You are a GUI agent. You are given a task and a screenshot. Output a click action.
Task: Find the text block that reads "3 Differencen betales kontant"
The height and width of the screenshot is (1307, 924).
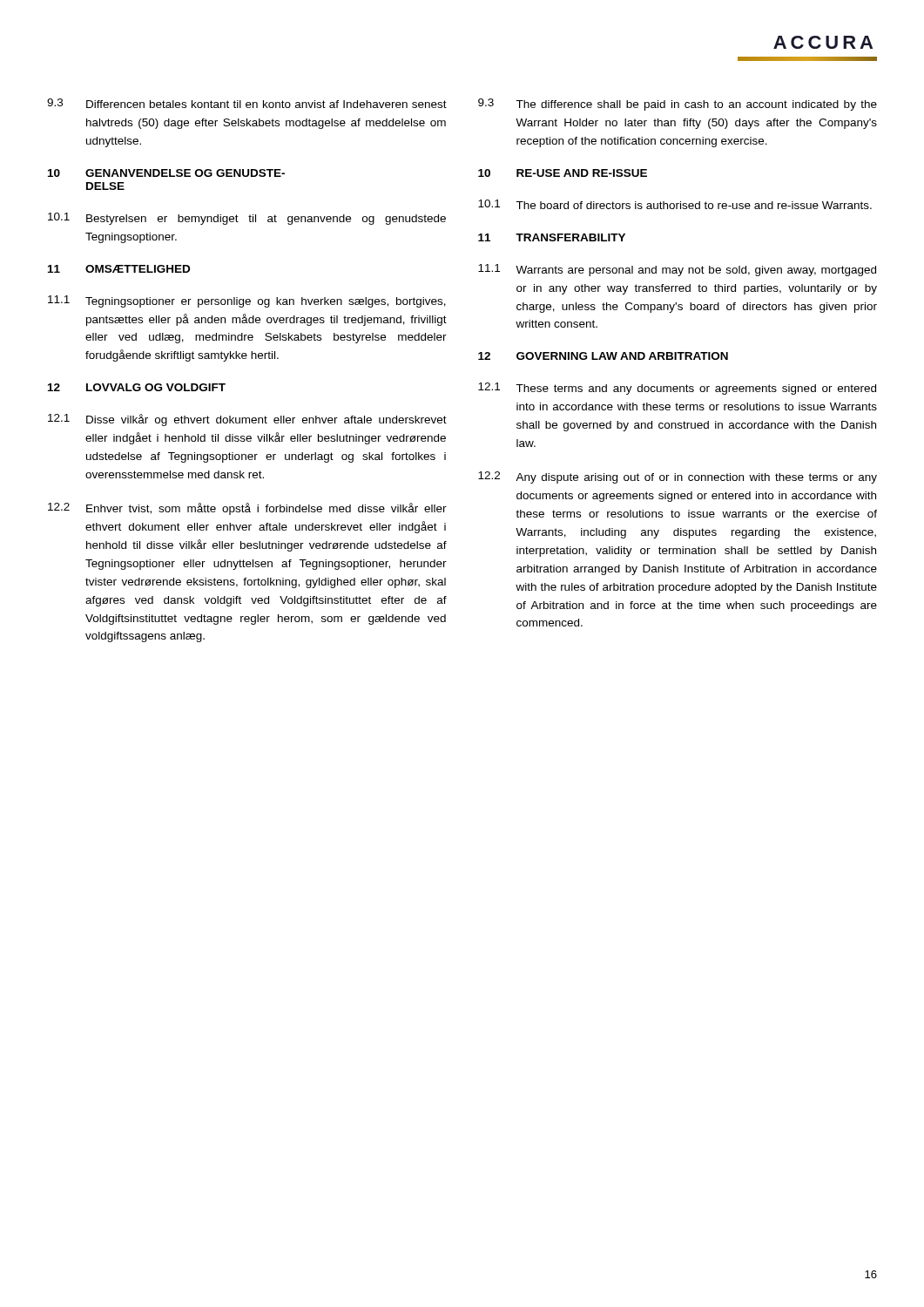coord(247,123)
